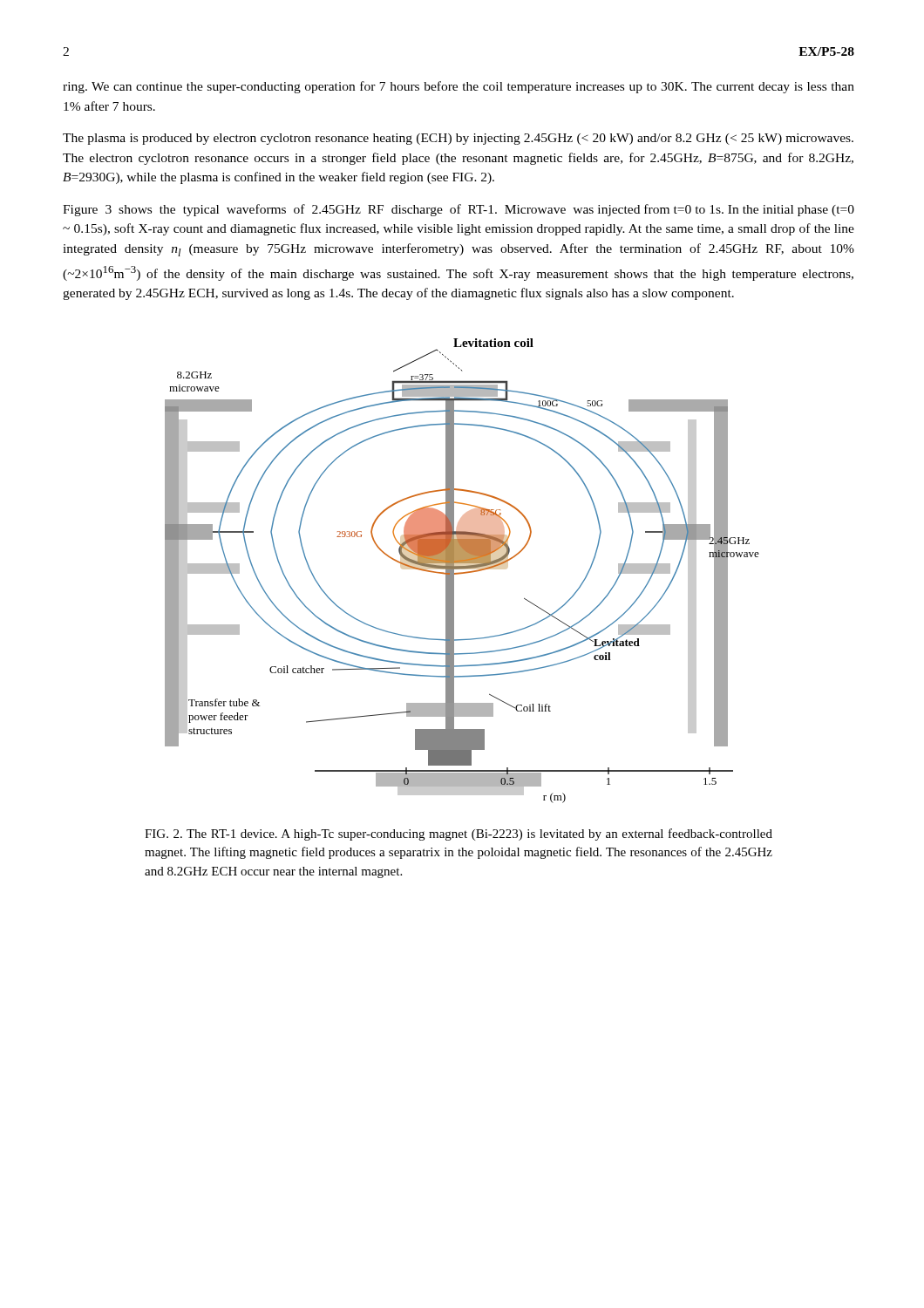Click a caption
The image size is (924, 1308).
pyautogui.click(x=458, y=852)
